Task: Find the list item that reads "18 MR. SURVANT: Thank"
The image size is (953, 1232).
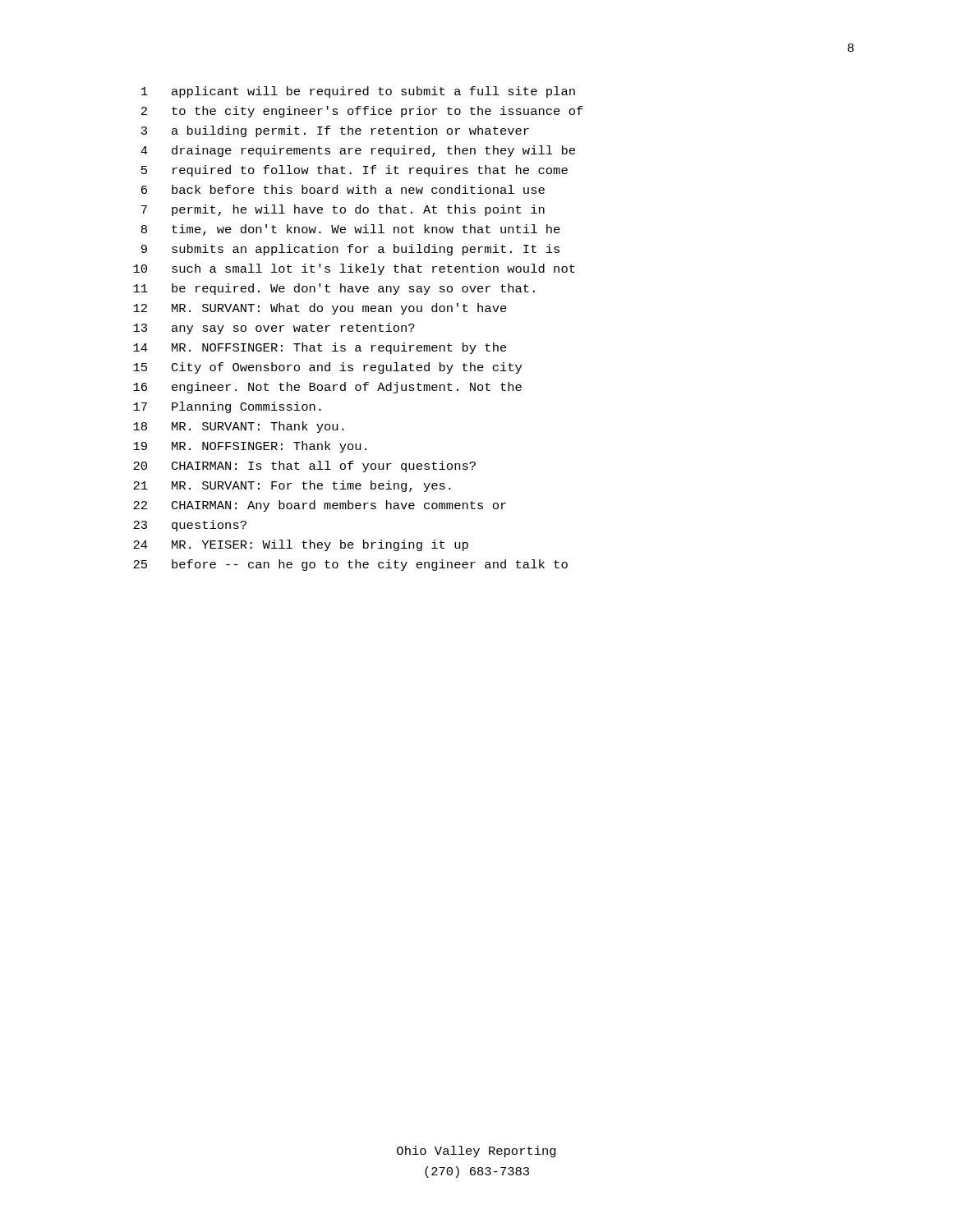Action: 239,427
